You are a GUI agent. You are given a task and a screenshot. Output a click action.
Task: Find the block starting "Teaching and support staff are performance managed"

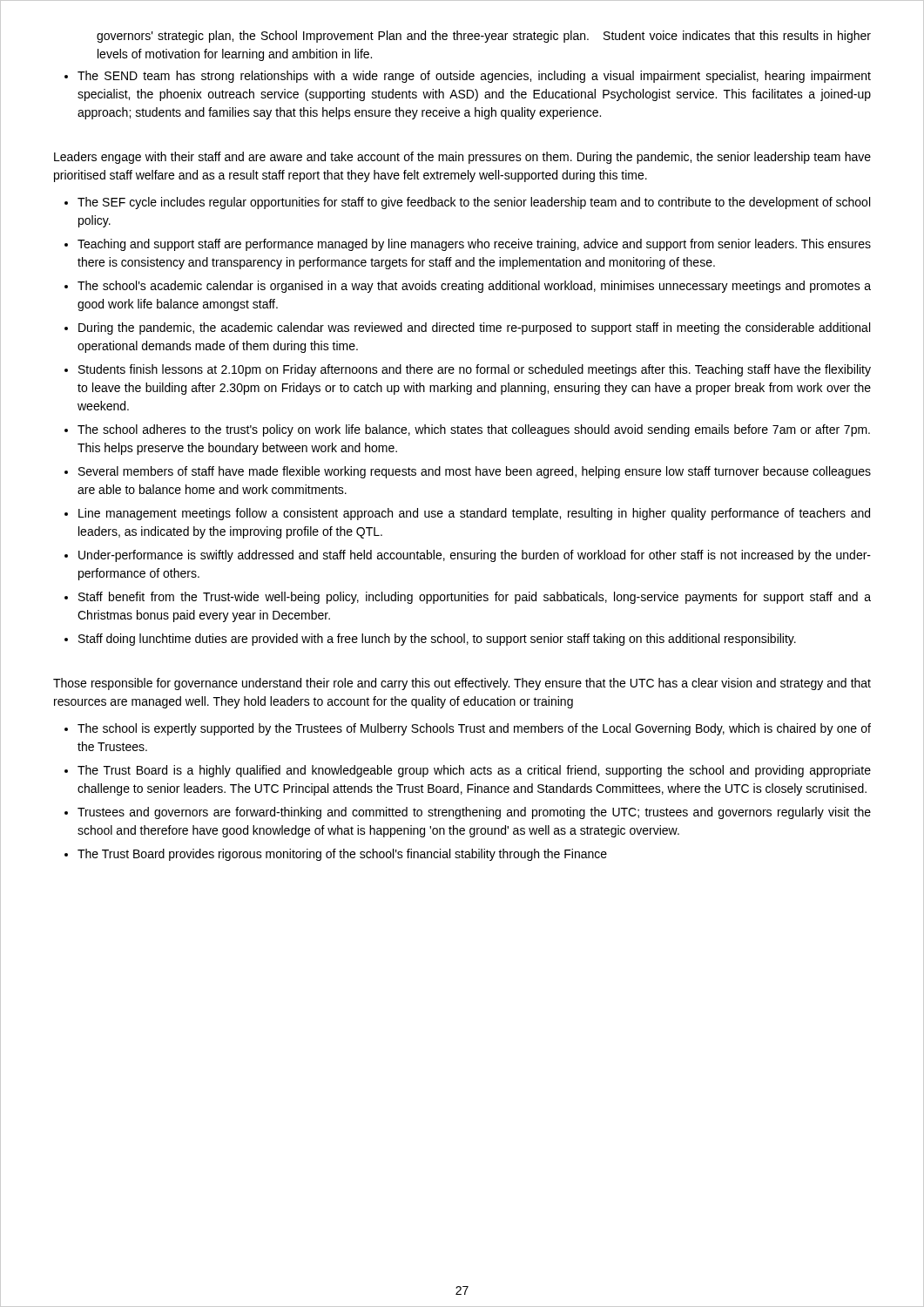click(462, 254)
